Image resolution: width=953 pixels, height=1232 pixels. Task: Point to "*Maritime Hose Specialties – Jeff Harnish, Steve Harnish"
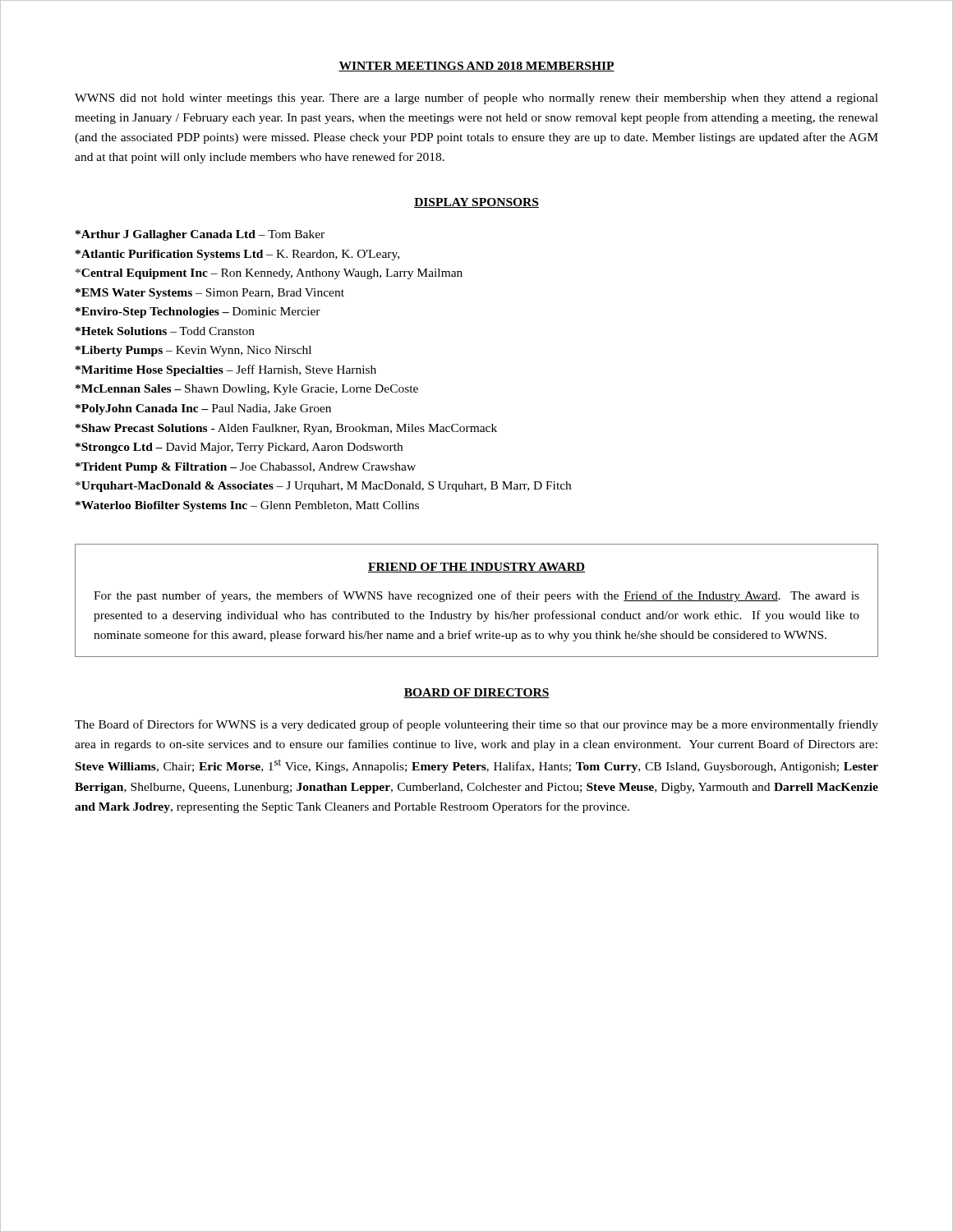[226, 369]
